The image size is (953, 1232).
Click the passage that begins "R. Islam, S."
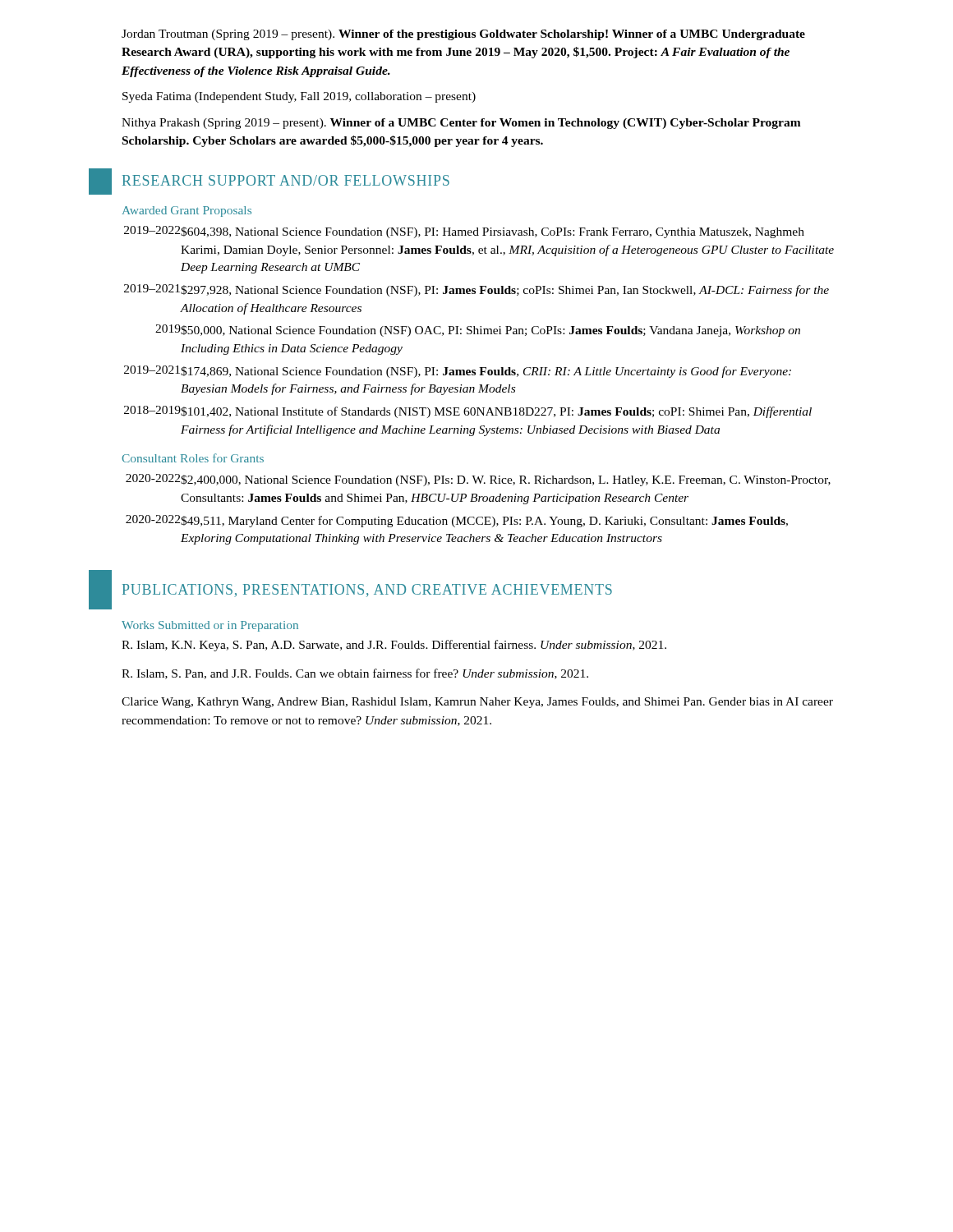point(355,673)
